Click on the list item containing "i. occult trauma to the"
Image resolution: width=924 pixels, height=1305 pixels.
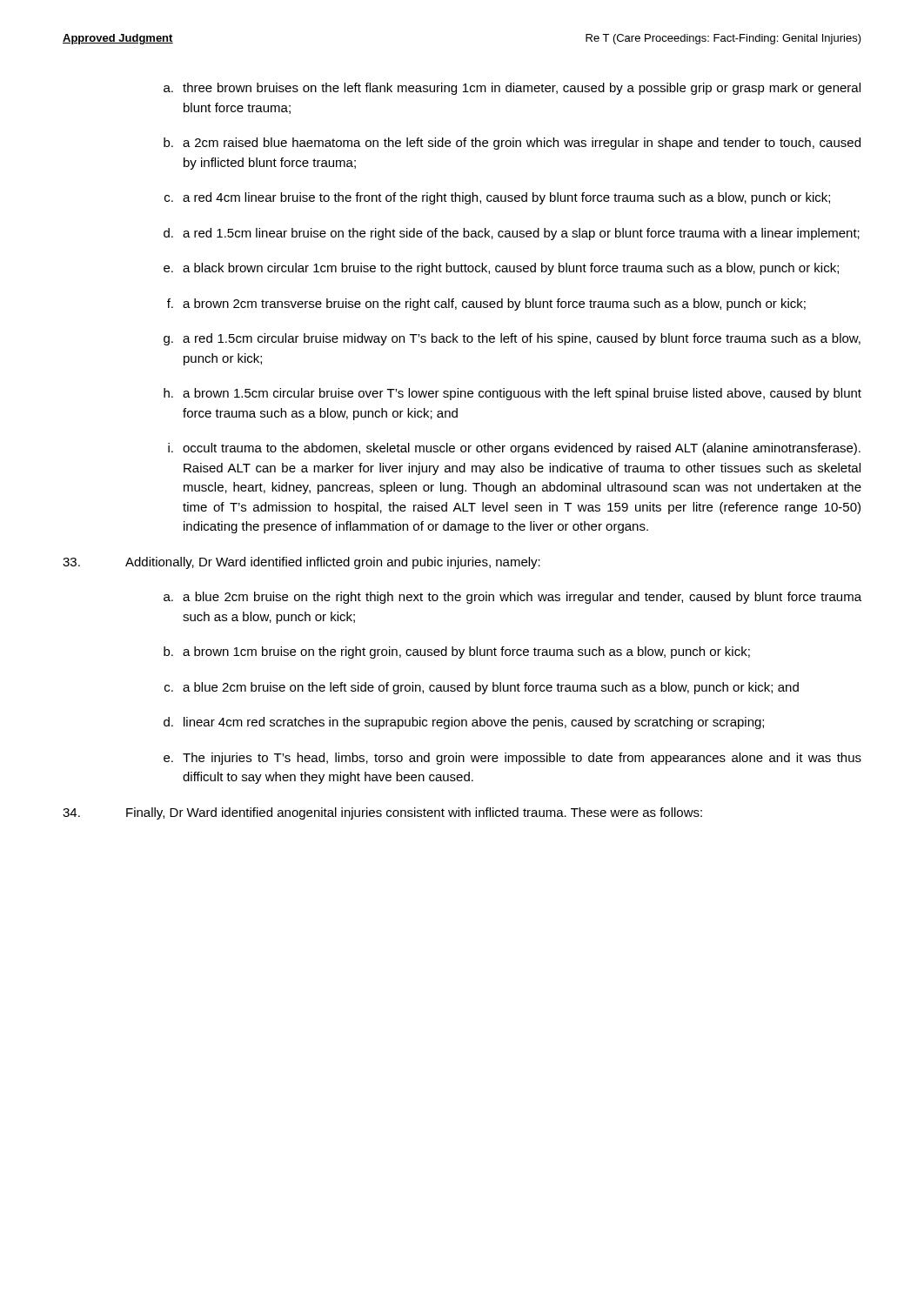point(497,487)
